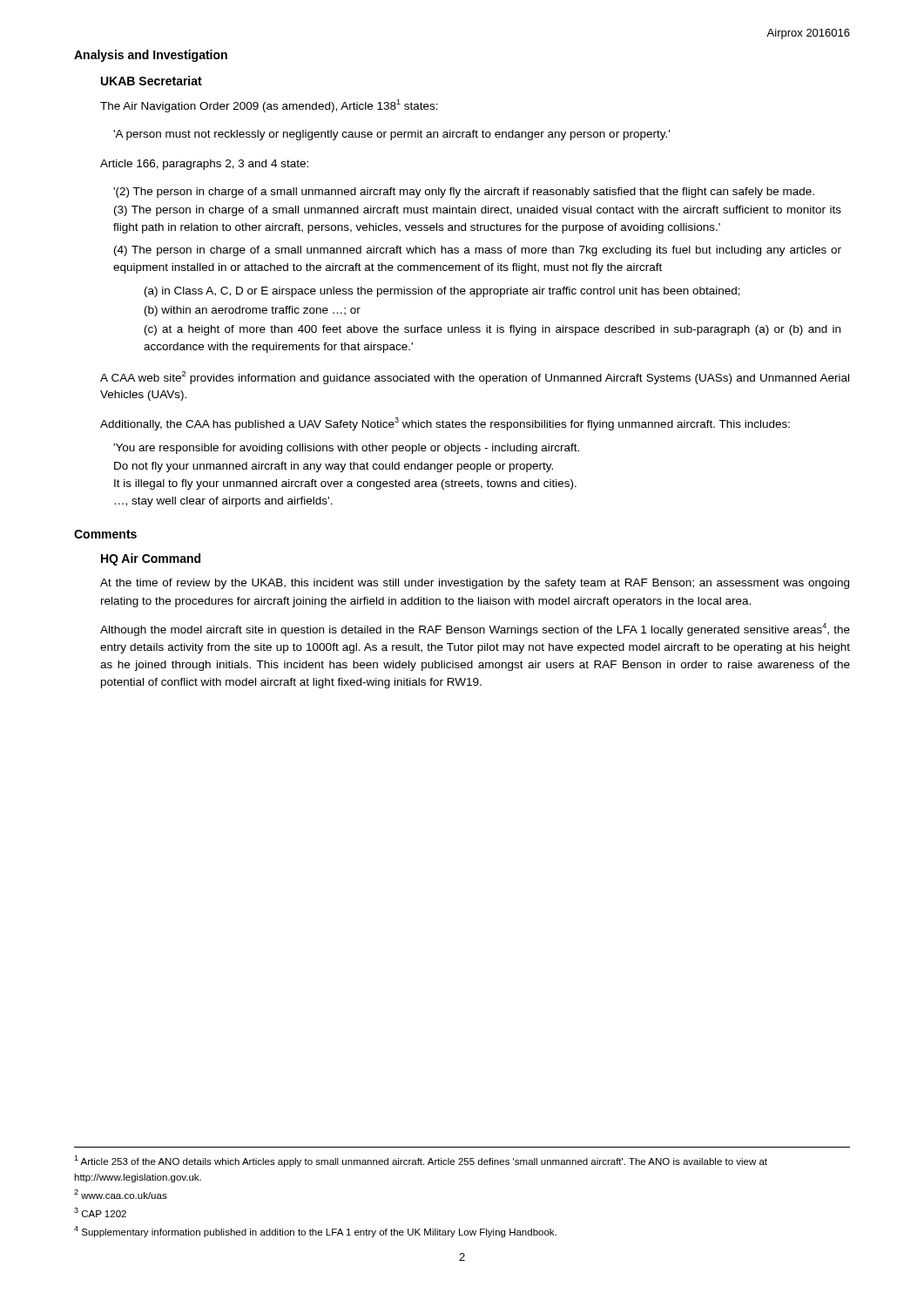Where is the passage that starts "Although the model aircraft site in question"?
This screenshot has width=924, height=1307.
pyautogui.click(x=475, y=655)
